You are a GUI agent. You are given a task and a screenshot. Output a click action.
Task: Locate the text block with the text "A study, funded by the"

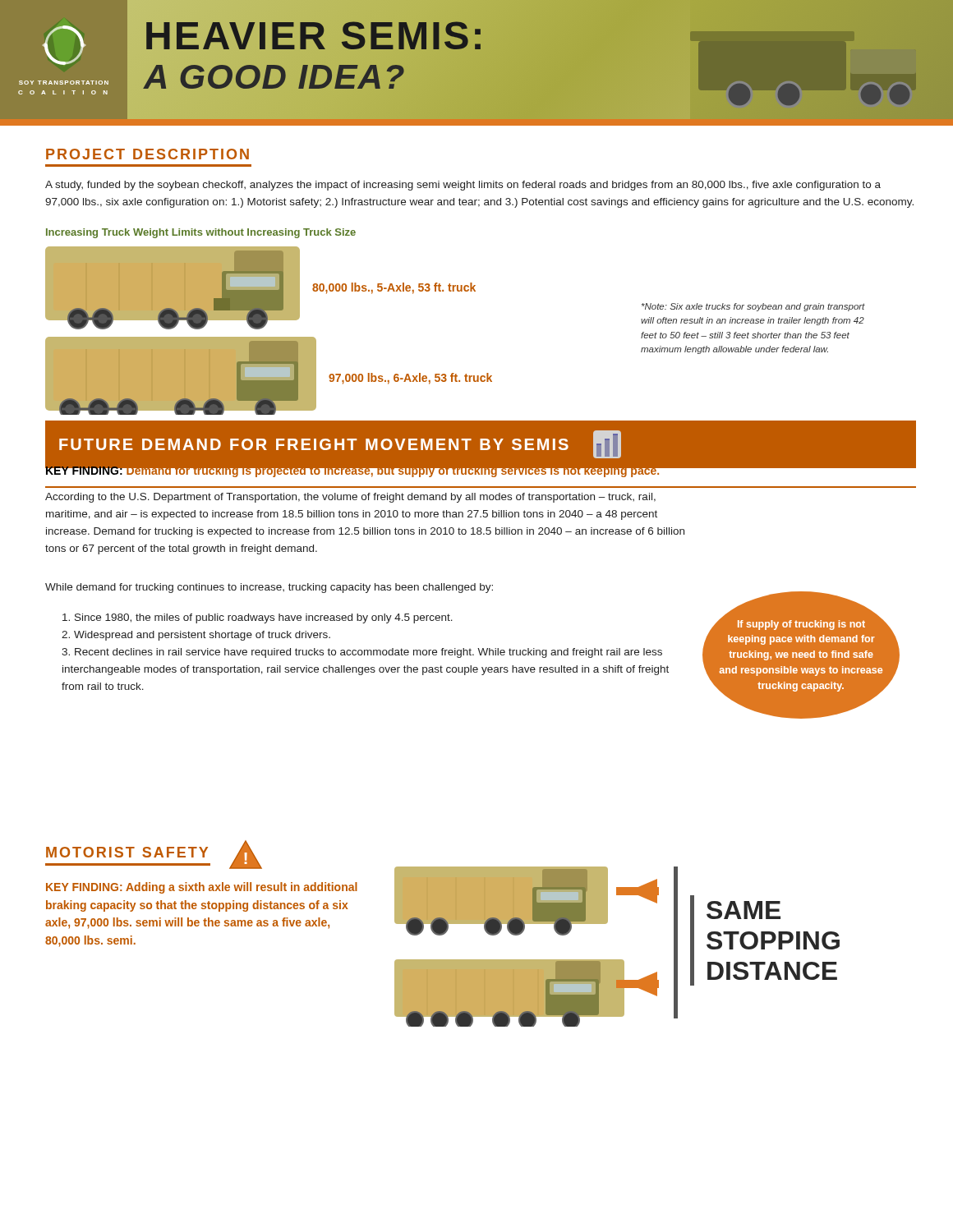click(x=480, y=193)
